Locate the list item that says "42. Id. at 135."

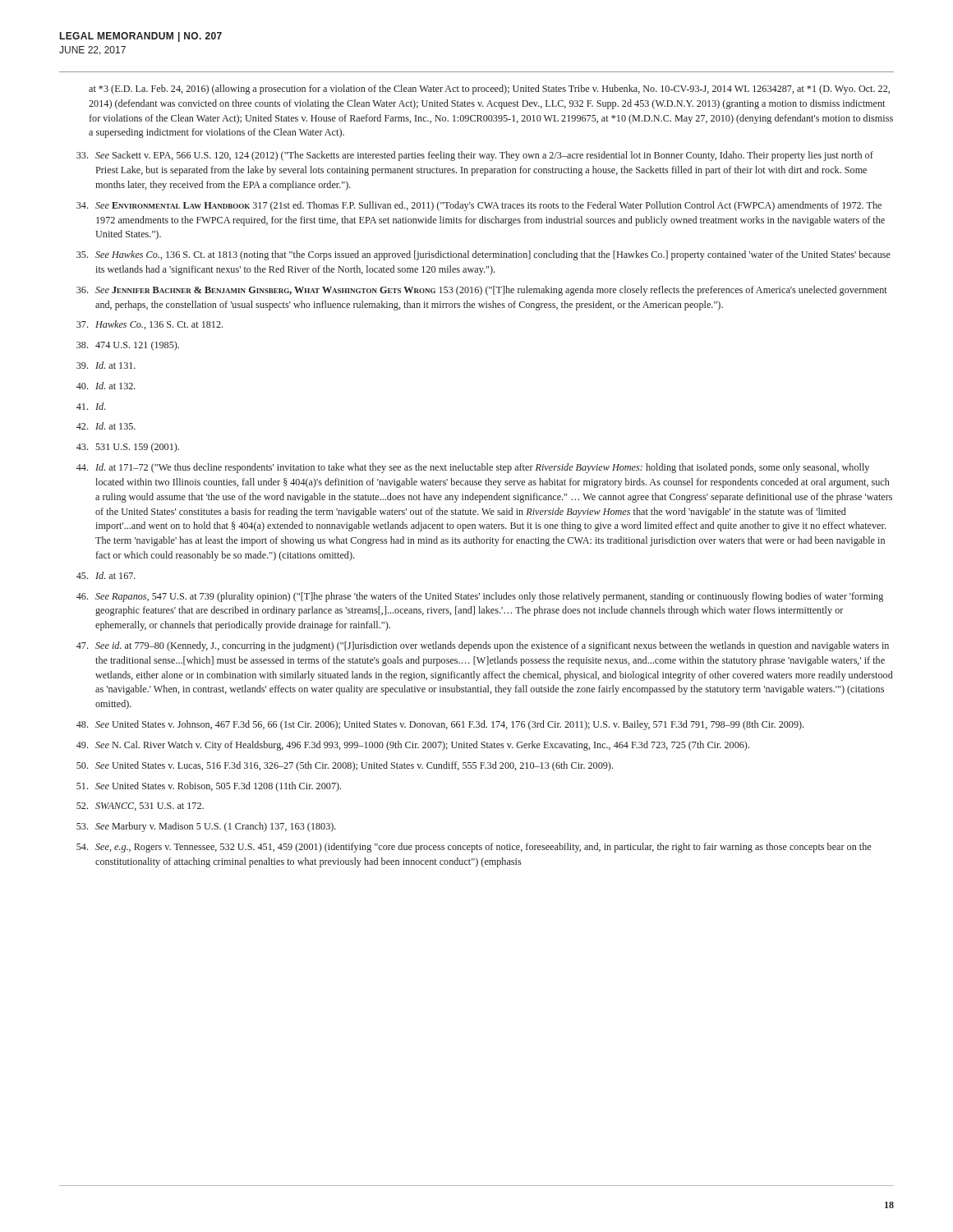(x=106, y=426)
